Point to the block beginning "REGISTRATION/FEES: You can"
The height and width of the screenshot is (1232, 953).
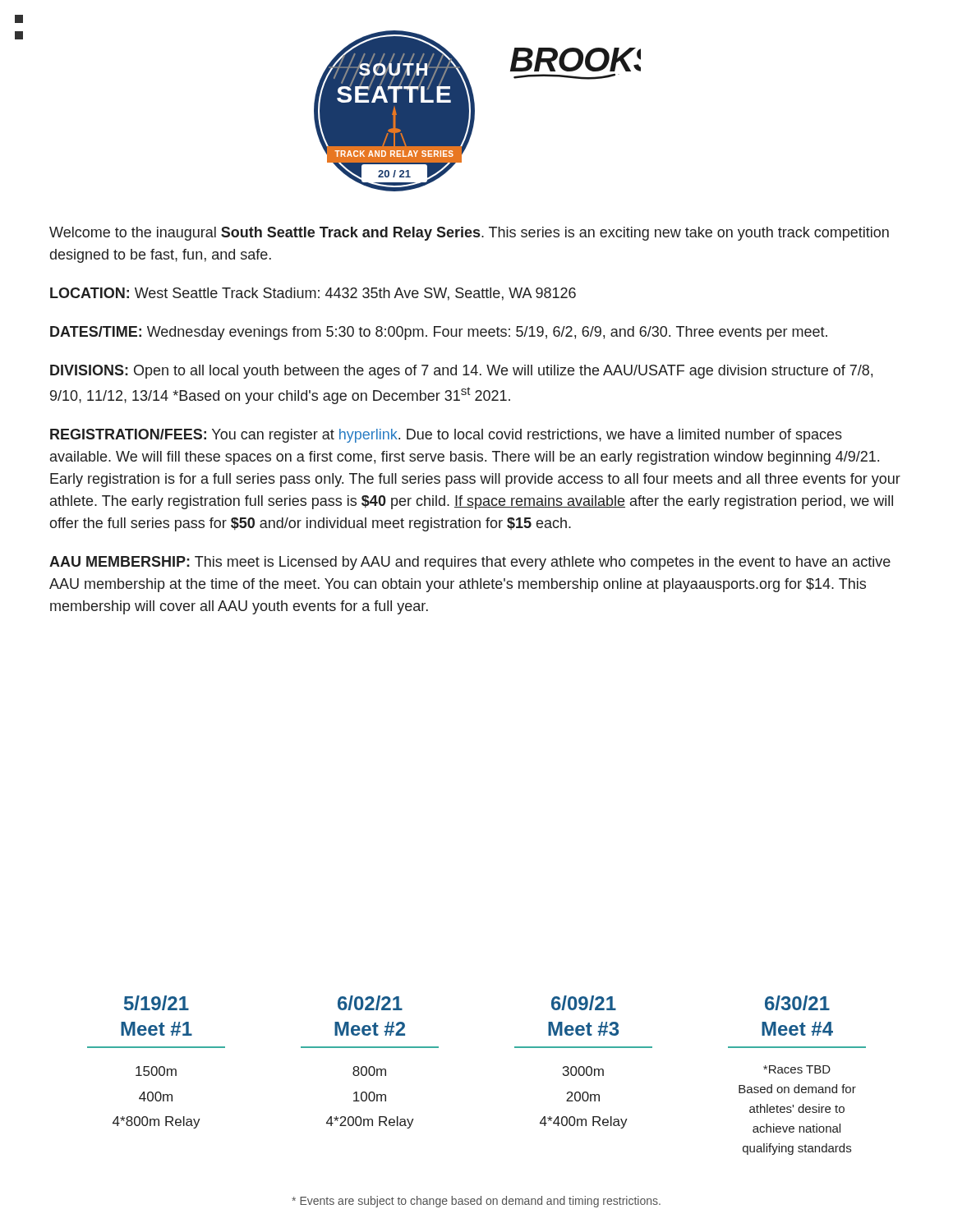click(475, 479)
